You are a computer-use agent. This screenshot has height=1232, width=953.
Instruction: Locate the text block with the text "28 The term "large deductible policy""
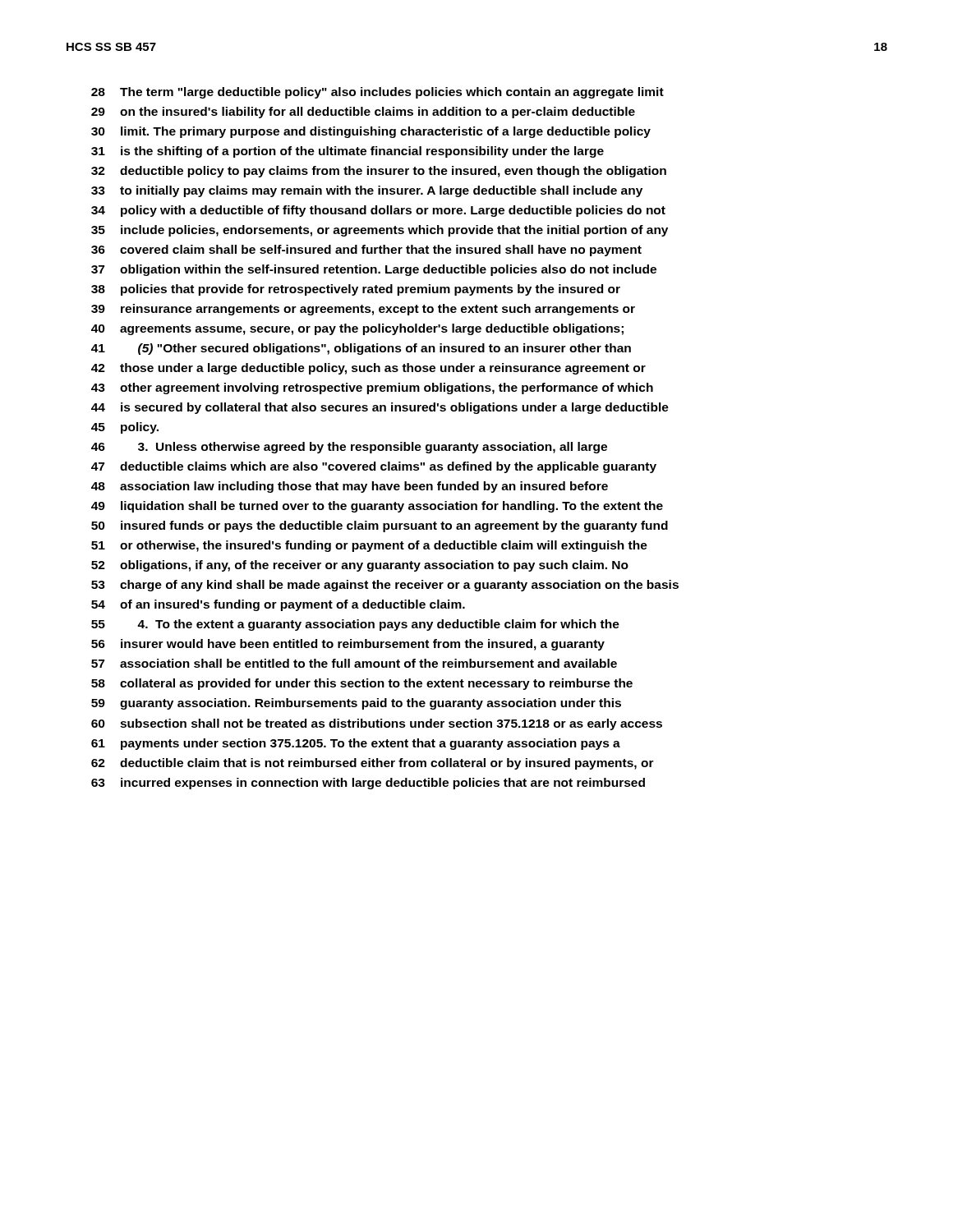coord(476,437)
